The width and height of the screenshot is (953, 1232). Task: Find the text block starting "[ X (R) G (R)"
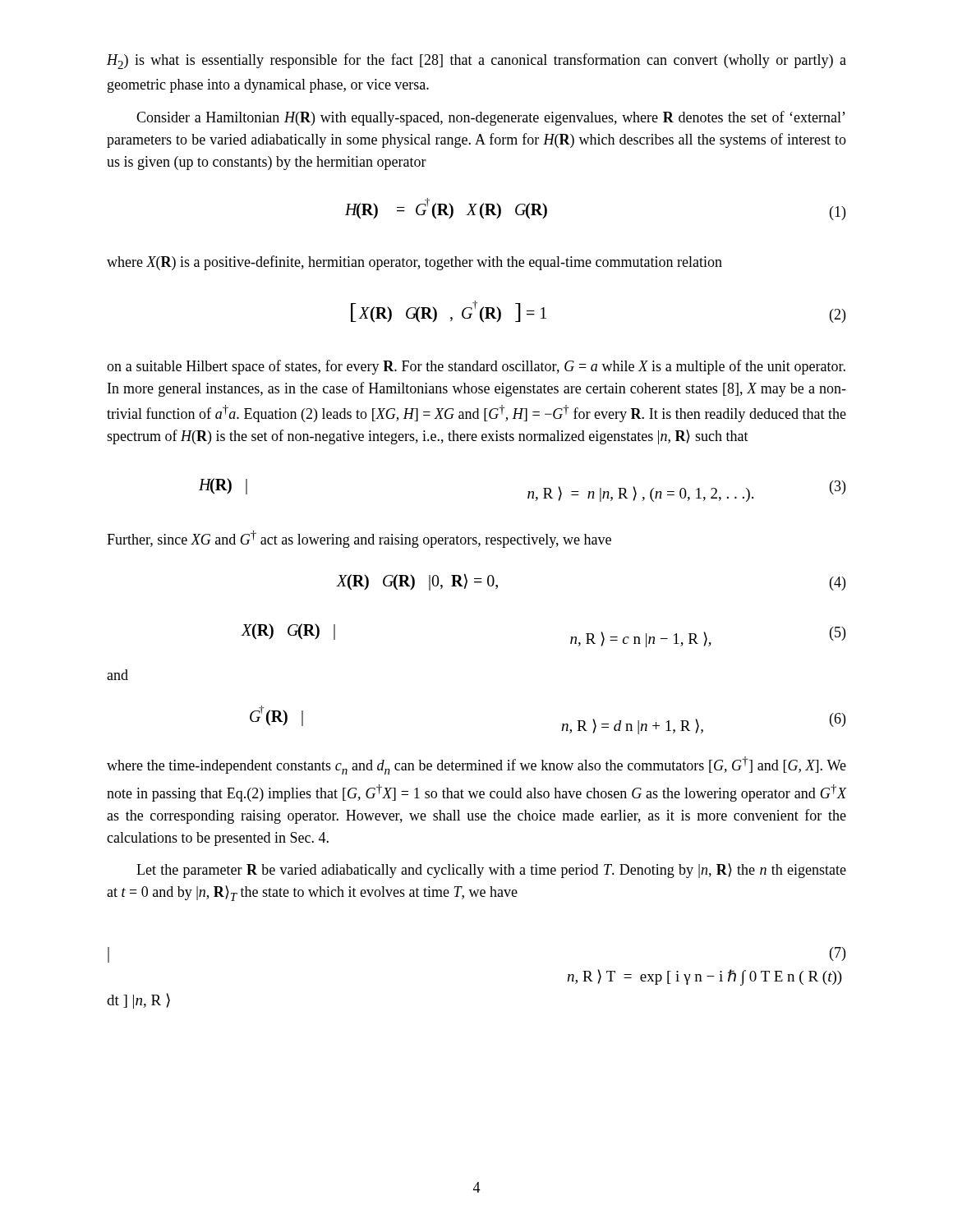(x=476, y=315)
